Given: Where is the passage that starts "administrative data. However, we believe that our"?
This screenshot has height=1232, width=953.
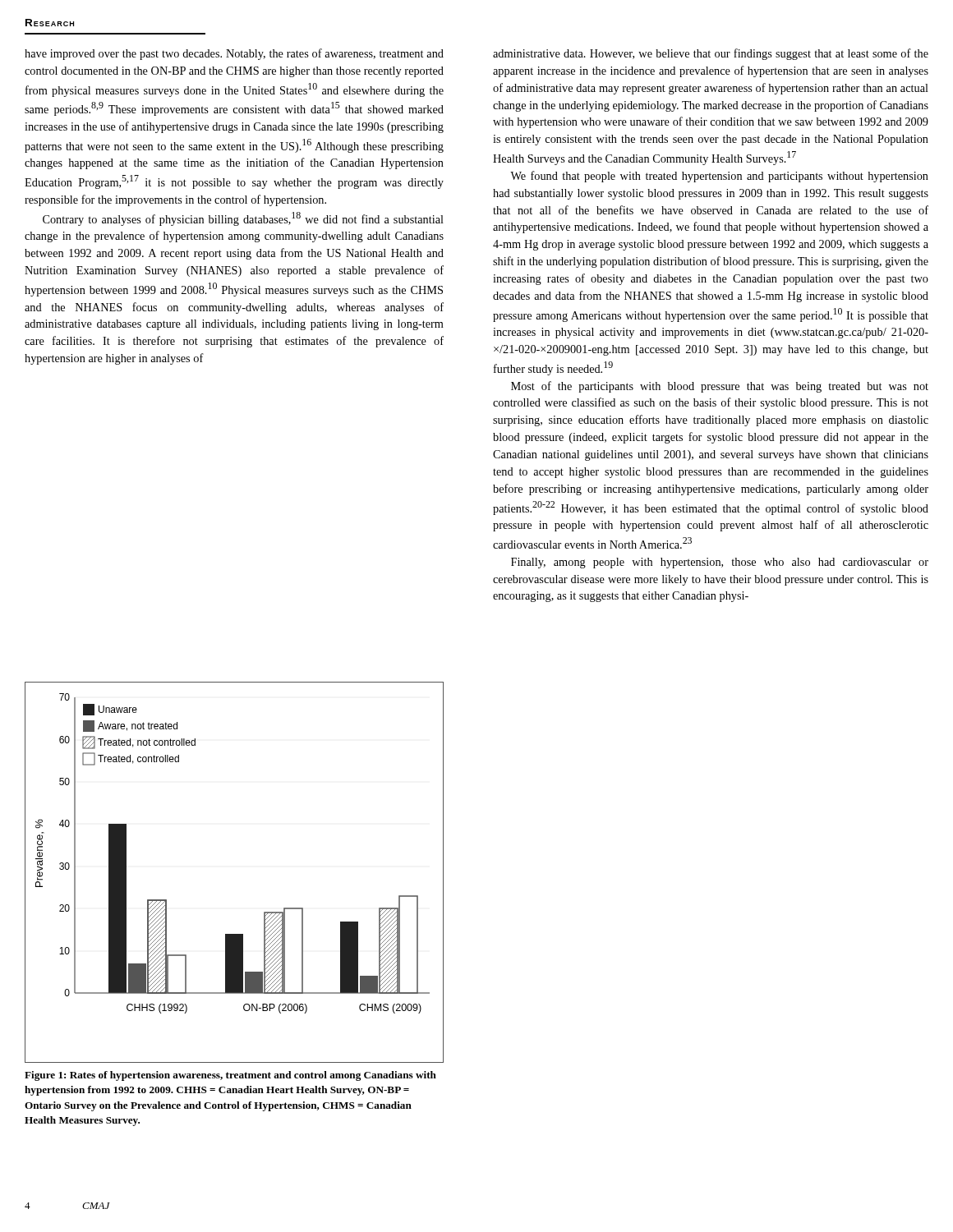Looking at the screenshot, I should pos(711,325).
